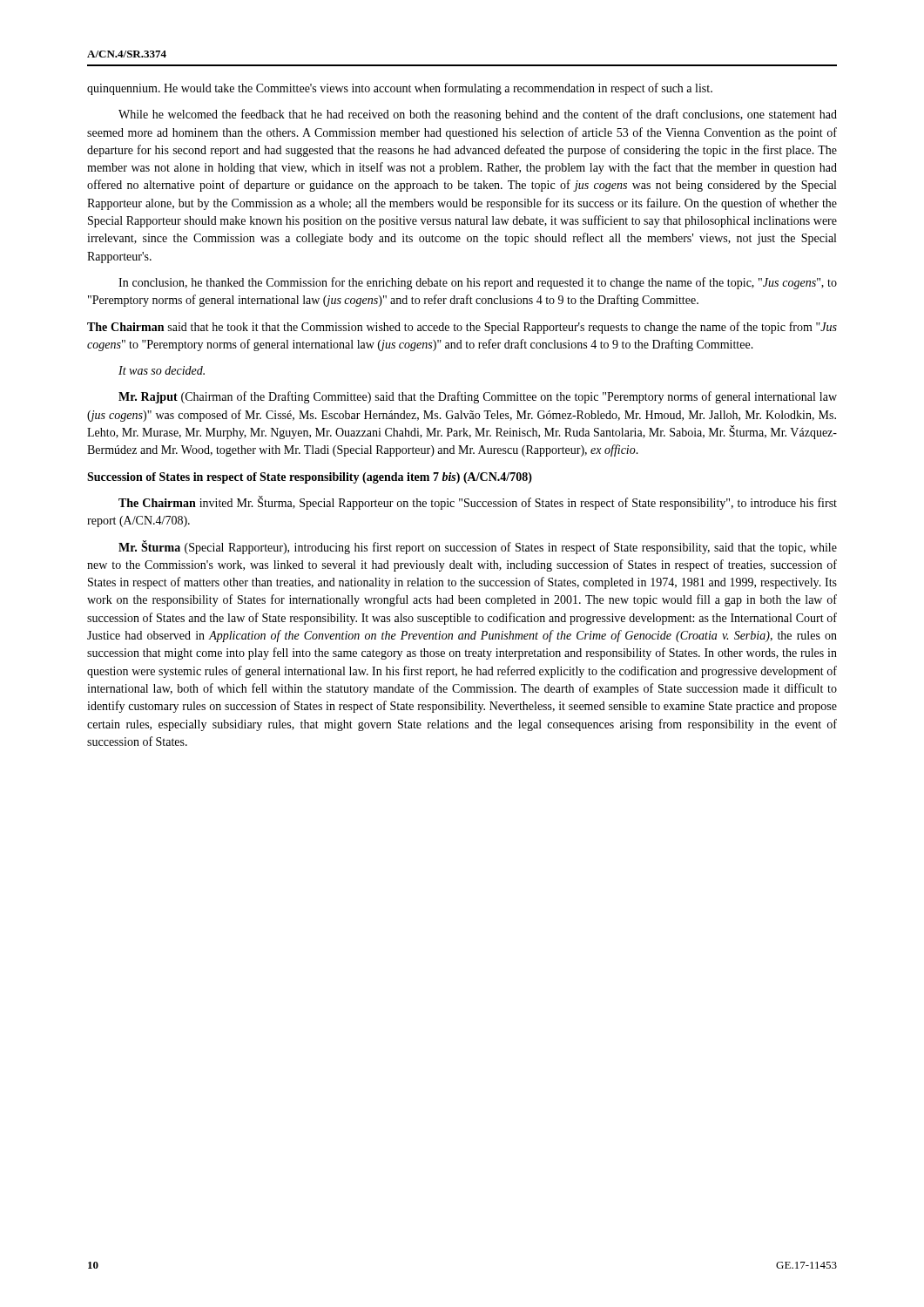Select the element starting "While he welcomed"
Screen dimensions: 1307x924
click(x=462, y=186)
